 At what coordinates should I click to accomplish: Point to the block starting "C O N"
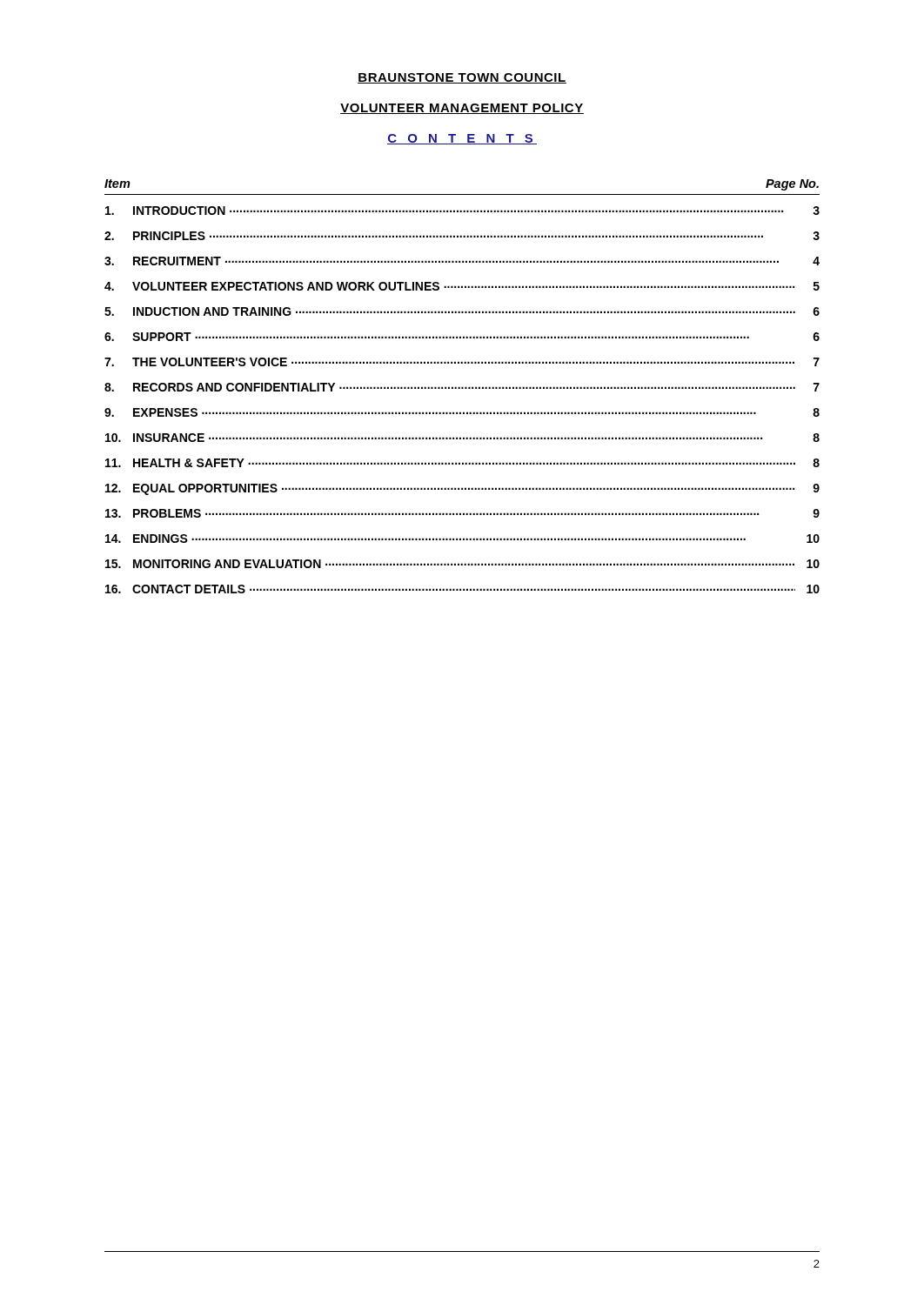(x=462, y=138)
